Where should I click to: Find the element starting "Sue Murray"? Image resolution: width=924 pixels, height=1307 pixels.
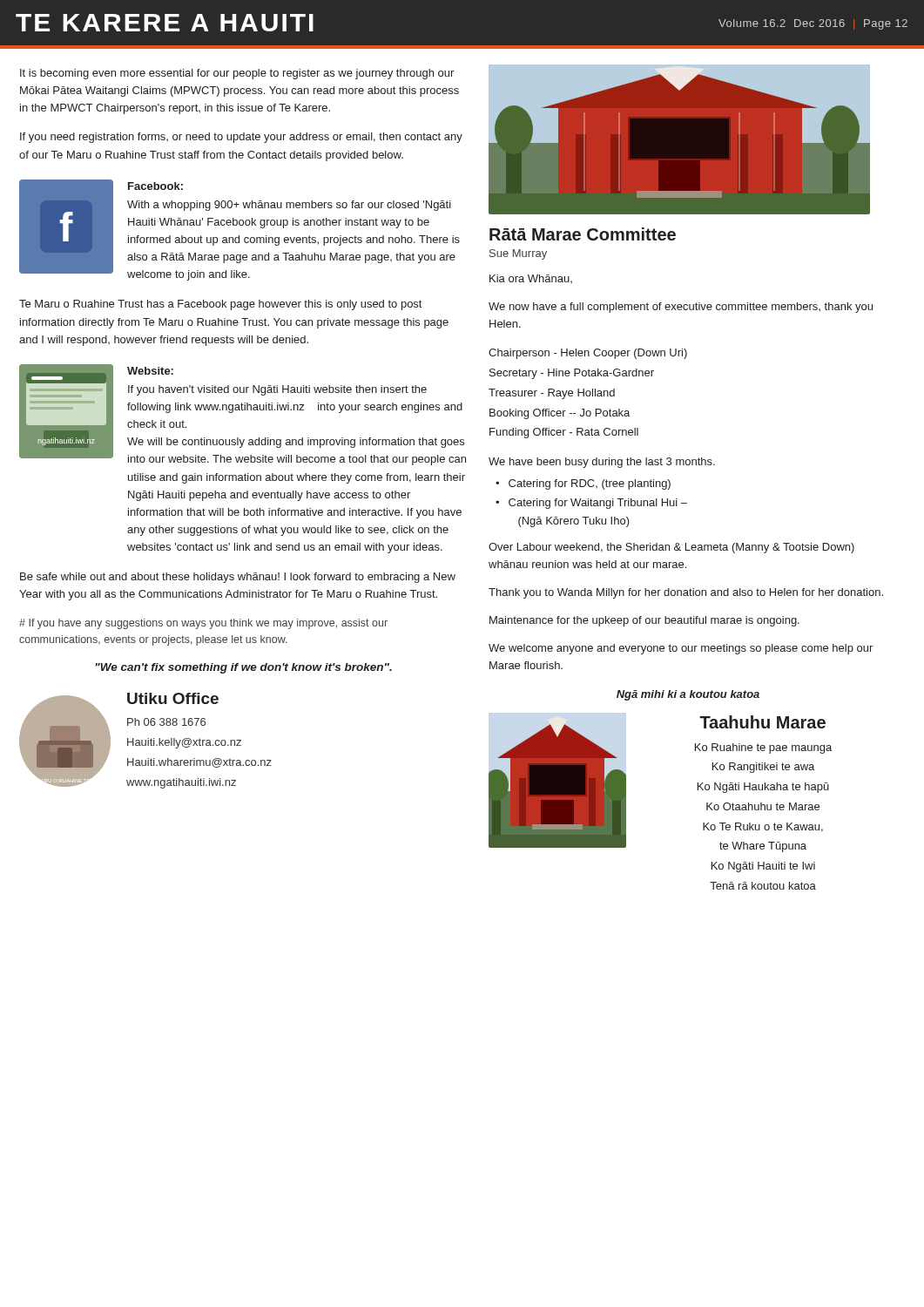[x=518, y=253]
